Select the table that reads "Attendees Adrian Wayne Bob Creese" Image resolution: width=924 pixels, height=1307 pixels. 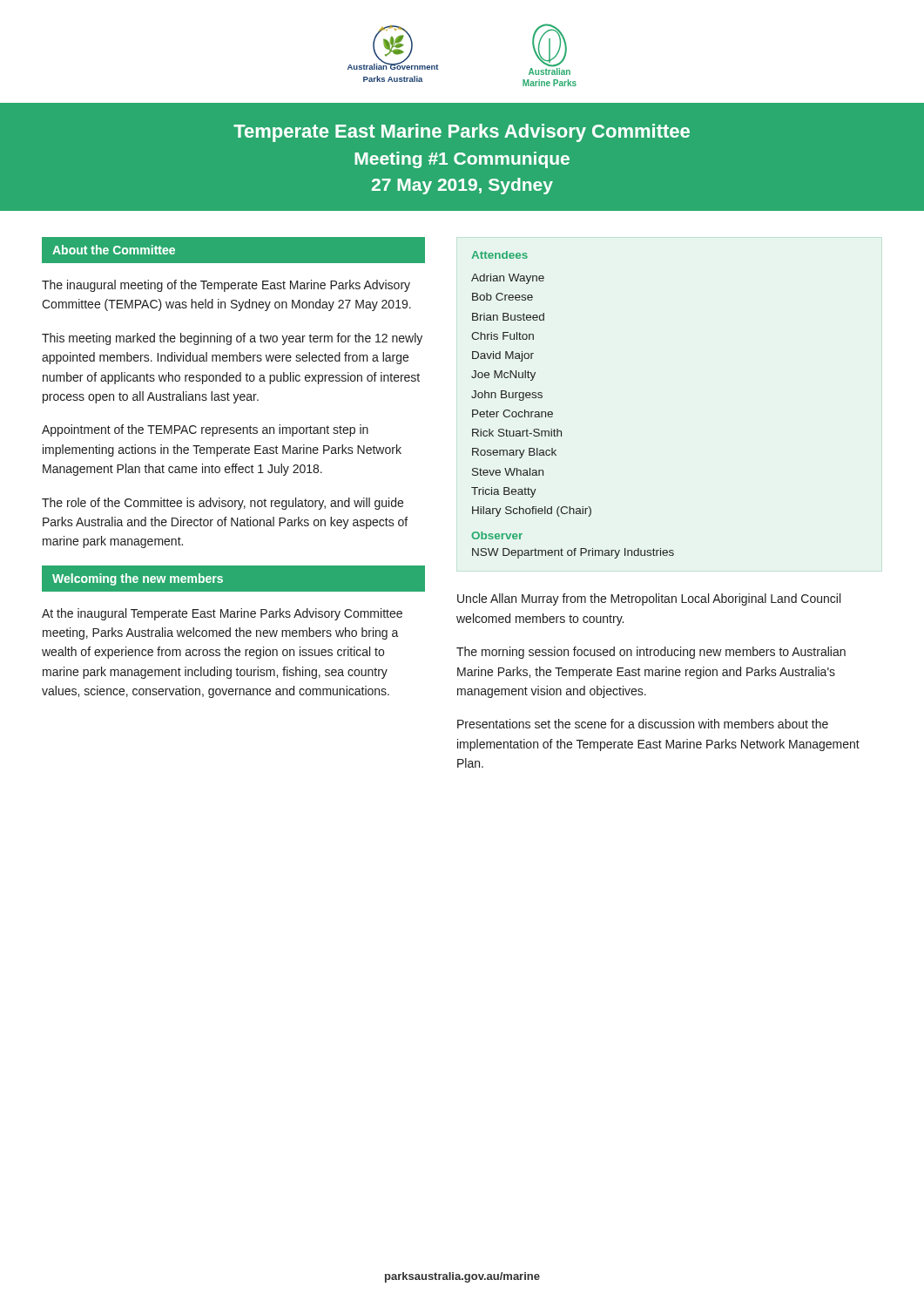pos(669,404)
